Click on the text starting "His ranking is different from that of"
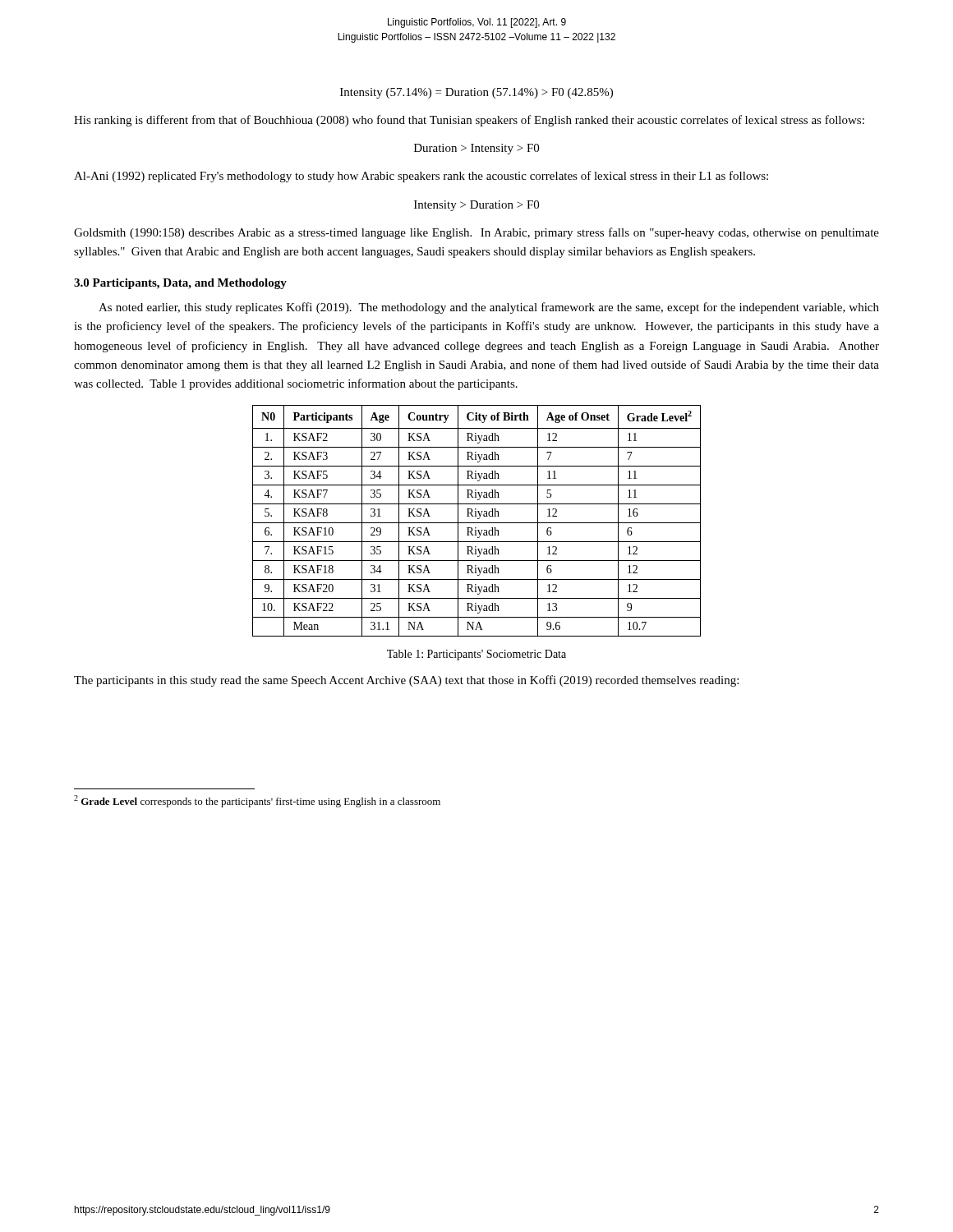The width and height of the screenshot is (953, 1232). coord(469,120)
